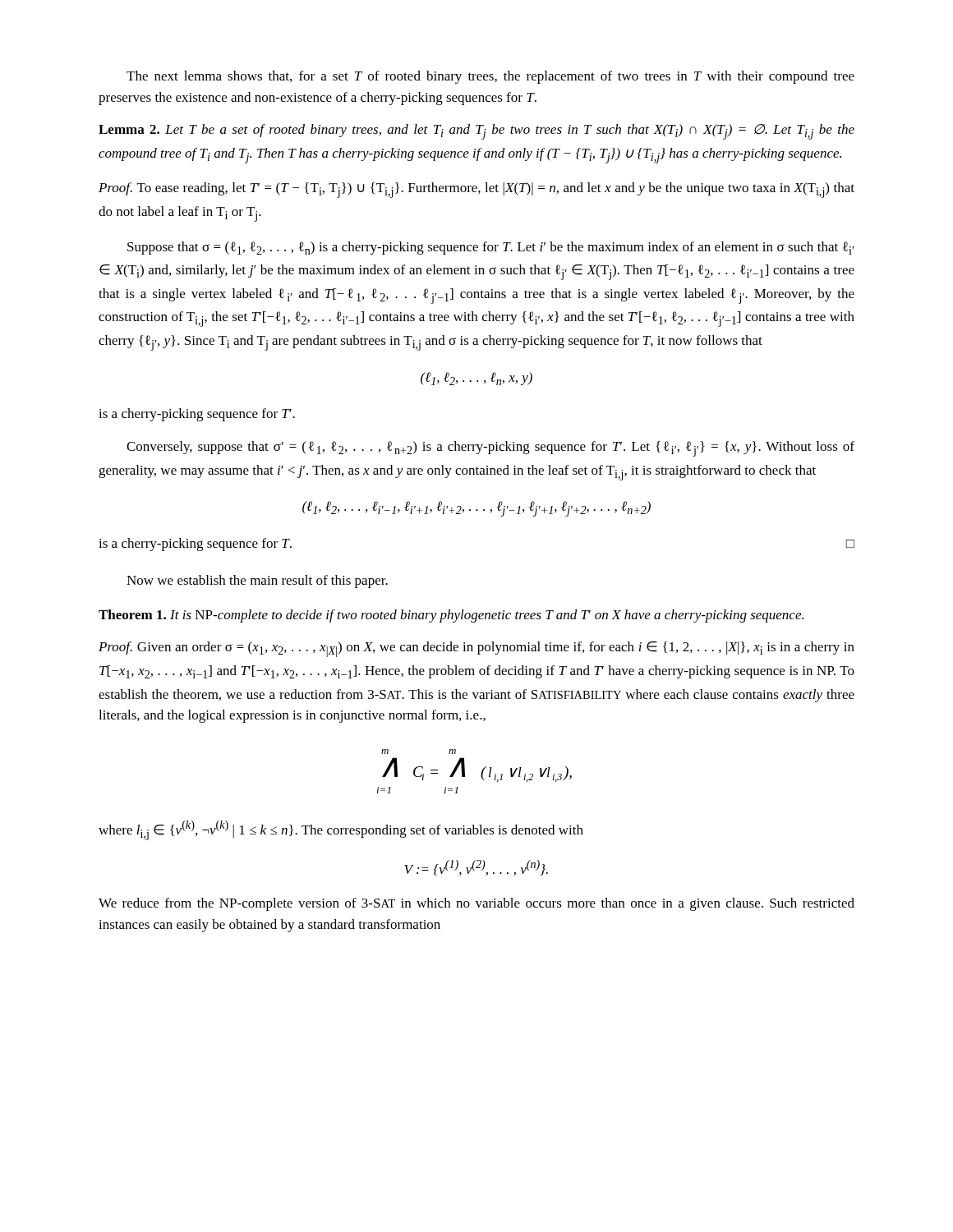Locate the text that reads "is a cherry-picking sequence for T′."
953x1232 pixels.
(197, 414)
